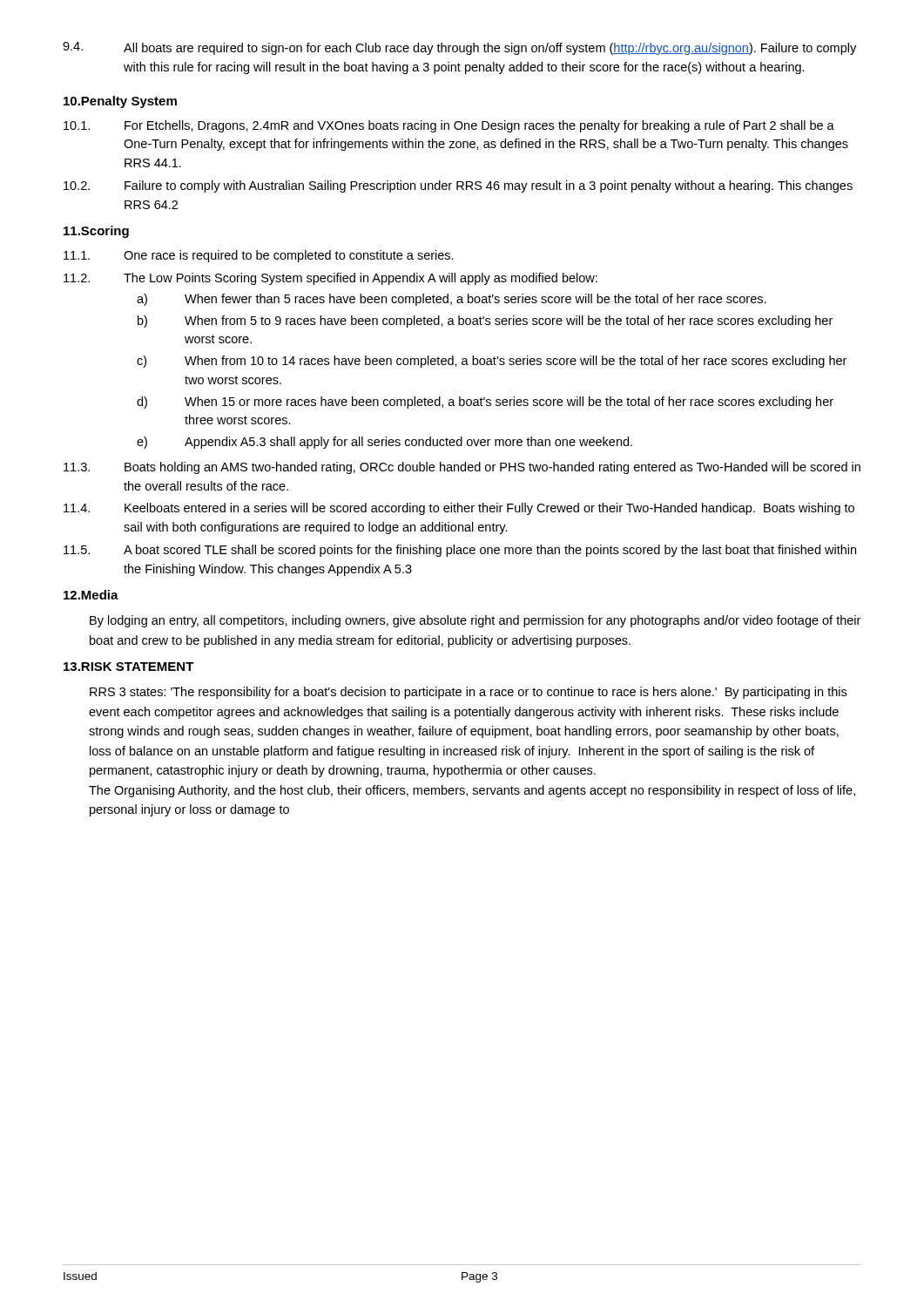Image resolution: width=924 pixels, height=1307 pixels.
Task: Find the block on this page that starts "By lodging an entry,"
Action: [x=475, y=630]
